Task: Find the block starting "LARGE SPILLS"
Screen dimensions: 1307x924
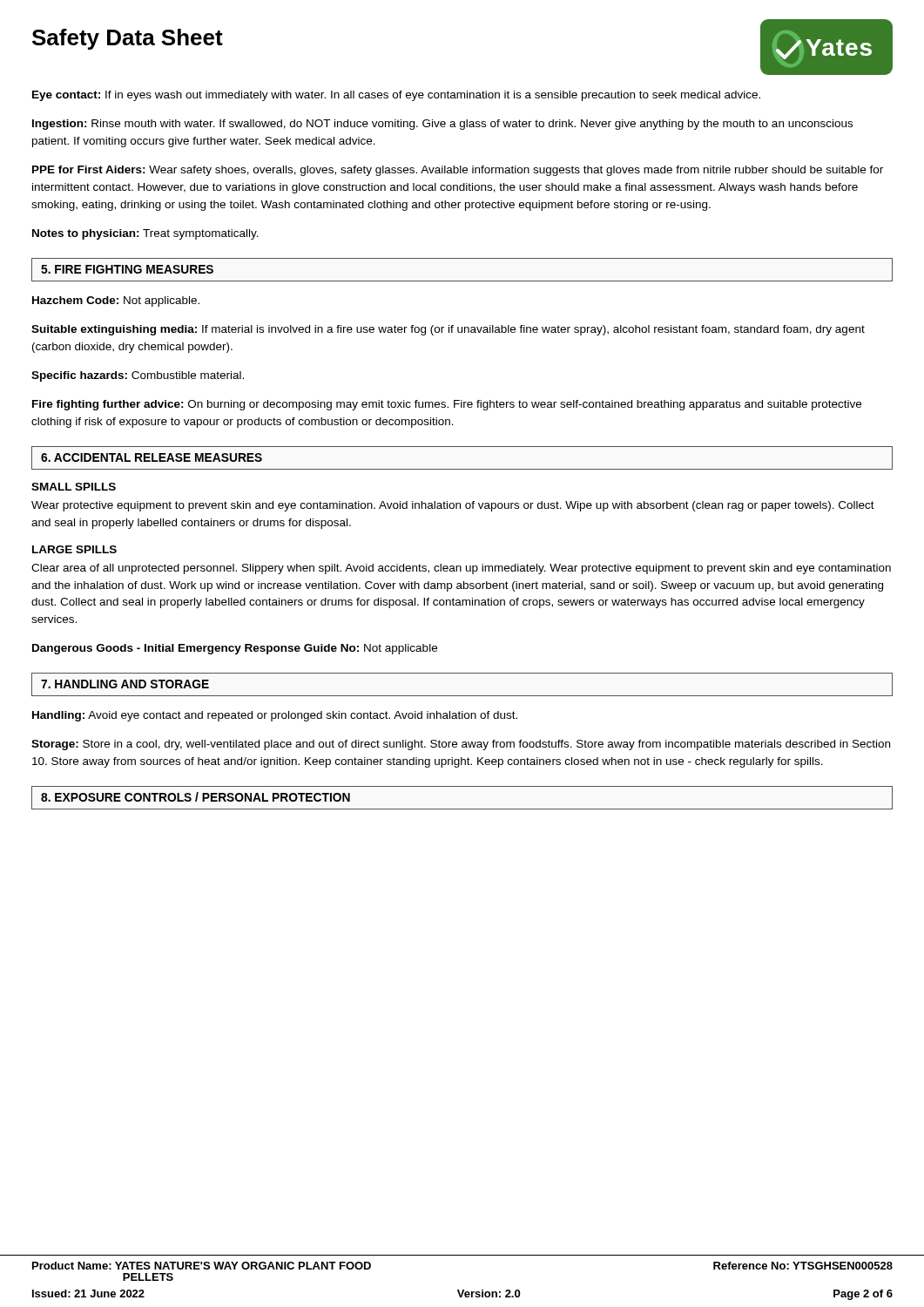Action: [74, 549]
